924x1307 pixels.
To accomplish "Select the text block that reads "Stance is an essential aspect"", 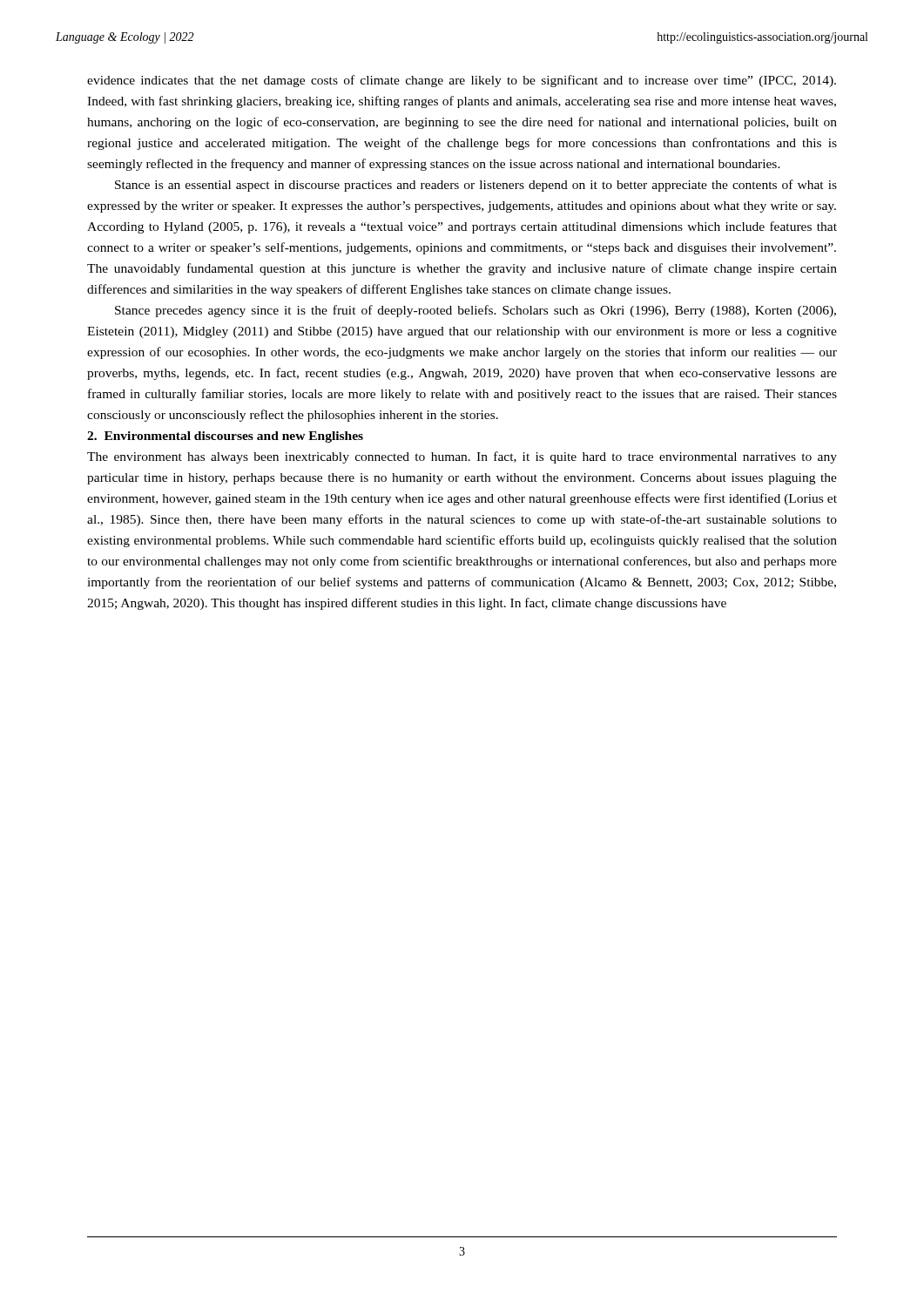I will (x=462, y=237).
